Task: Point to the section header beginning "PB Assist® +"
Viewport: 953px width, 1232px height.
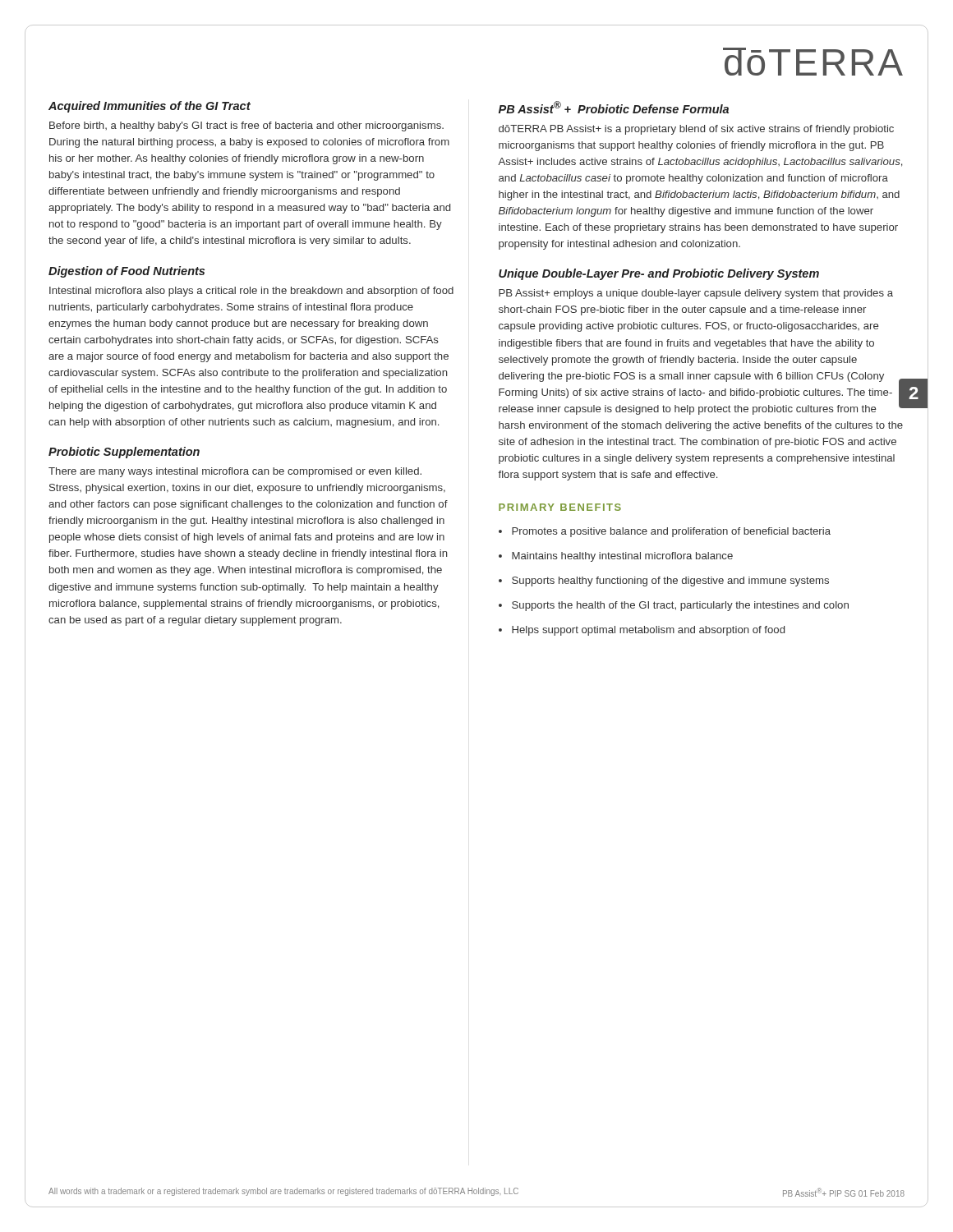Action: (x=614, y=108)
